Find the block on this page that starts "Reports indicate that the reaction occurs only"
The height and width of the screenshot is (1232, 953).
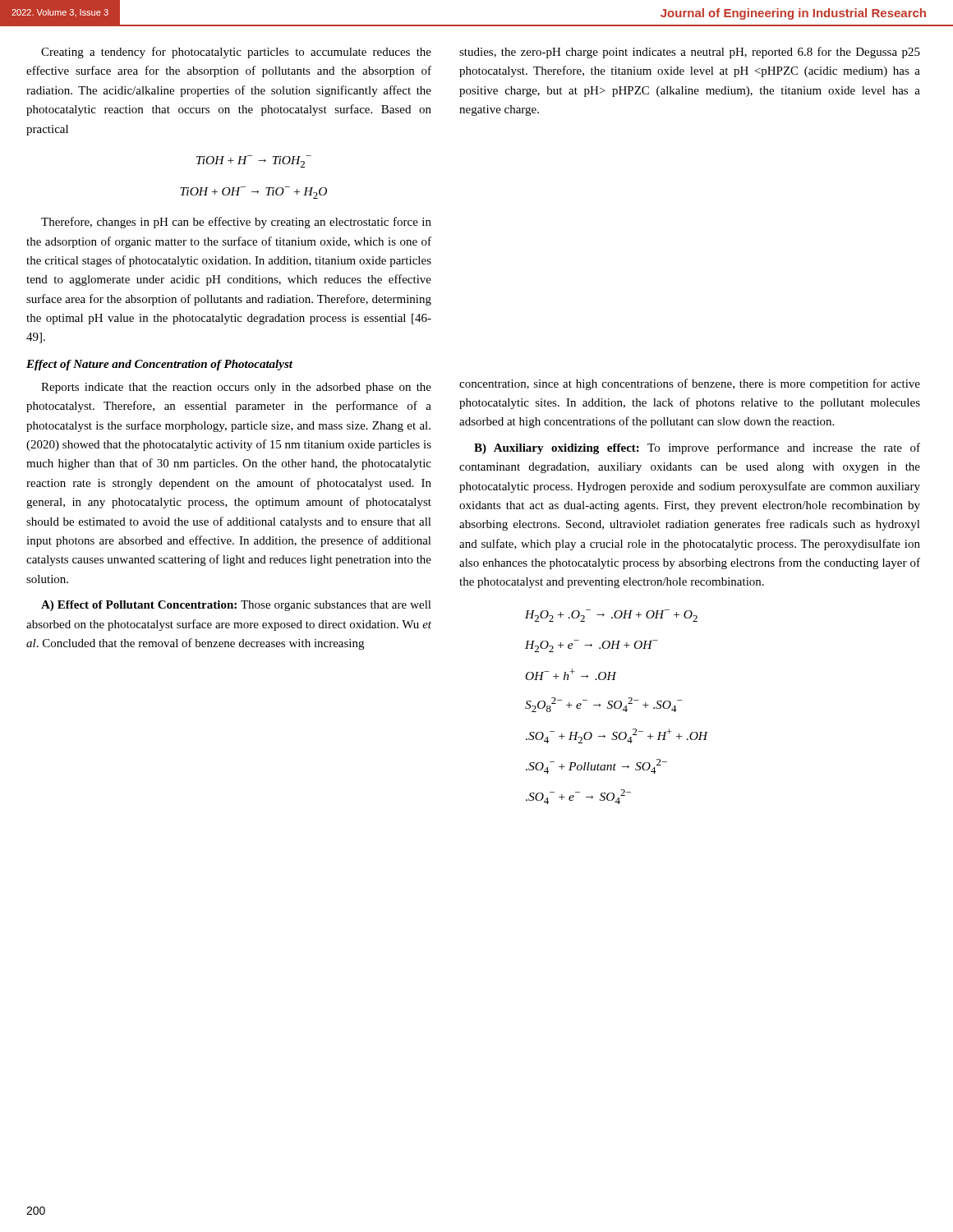pos(229,483)
